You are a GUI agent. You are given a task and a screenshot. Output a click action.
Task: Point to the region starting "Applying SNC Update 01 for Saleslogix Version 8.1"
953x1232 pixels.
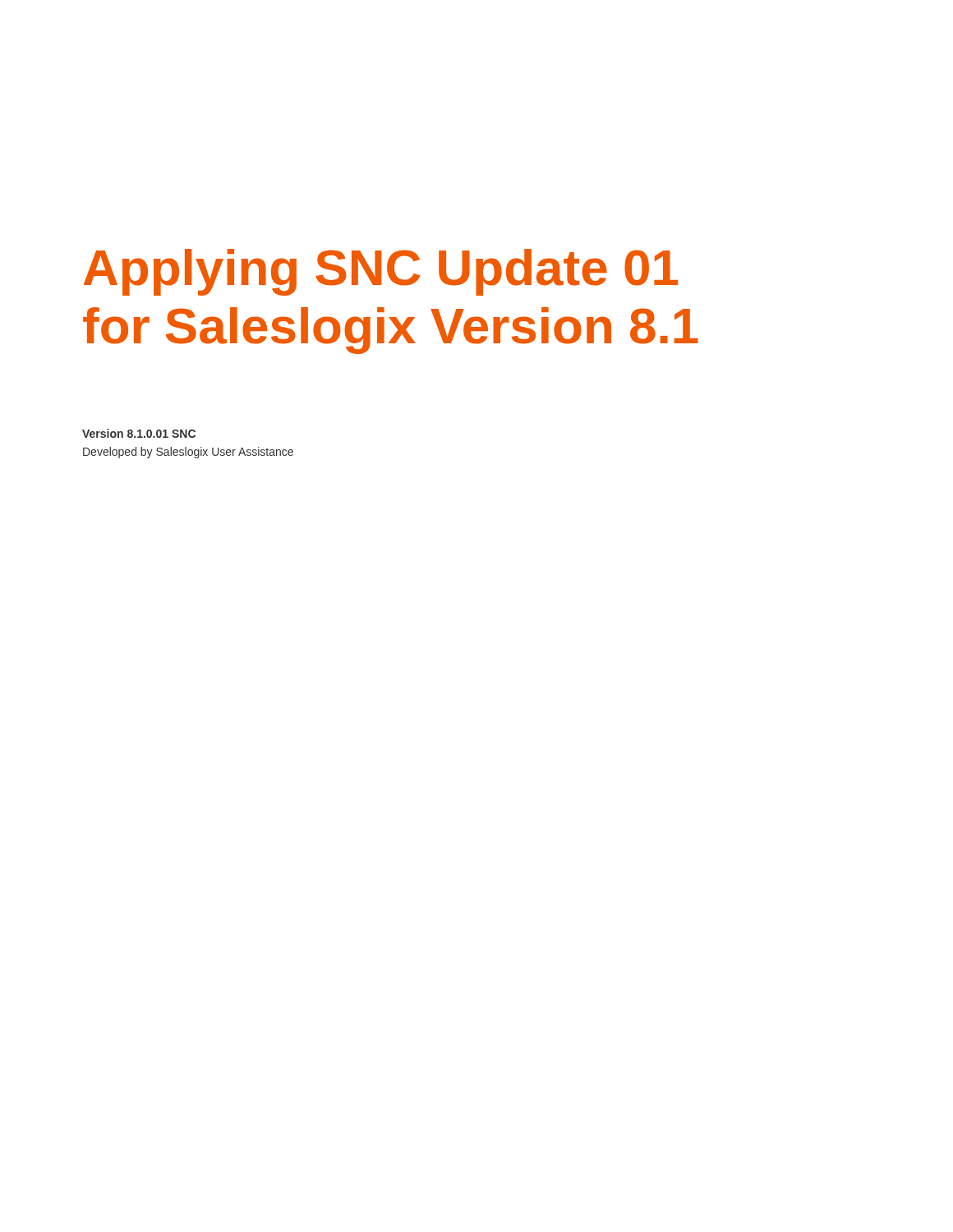point(391,297)
